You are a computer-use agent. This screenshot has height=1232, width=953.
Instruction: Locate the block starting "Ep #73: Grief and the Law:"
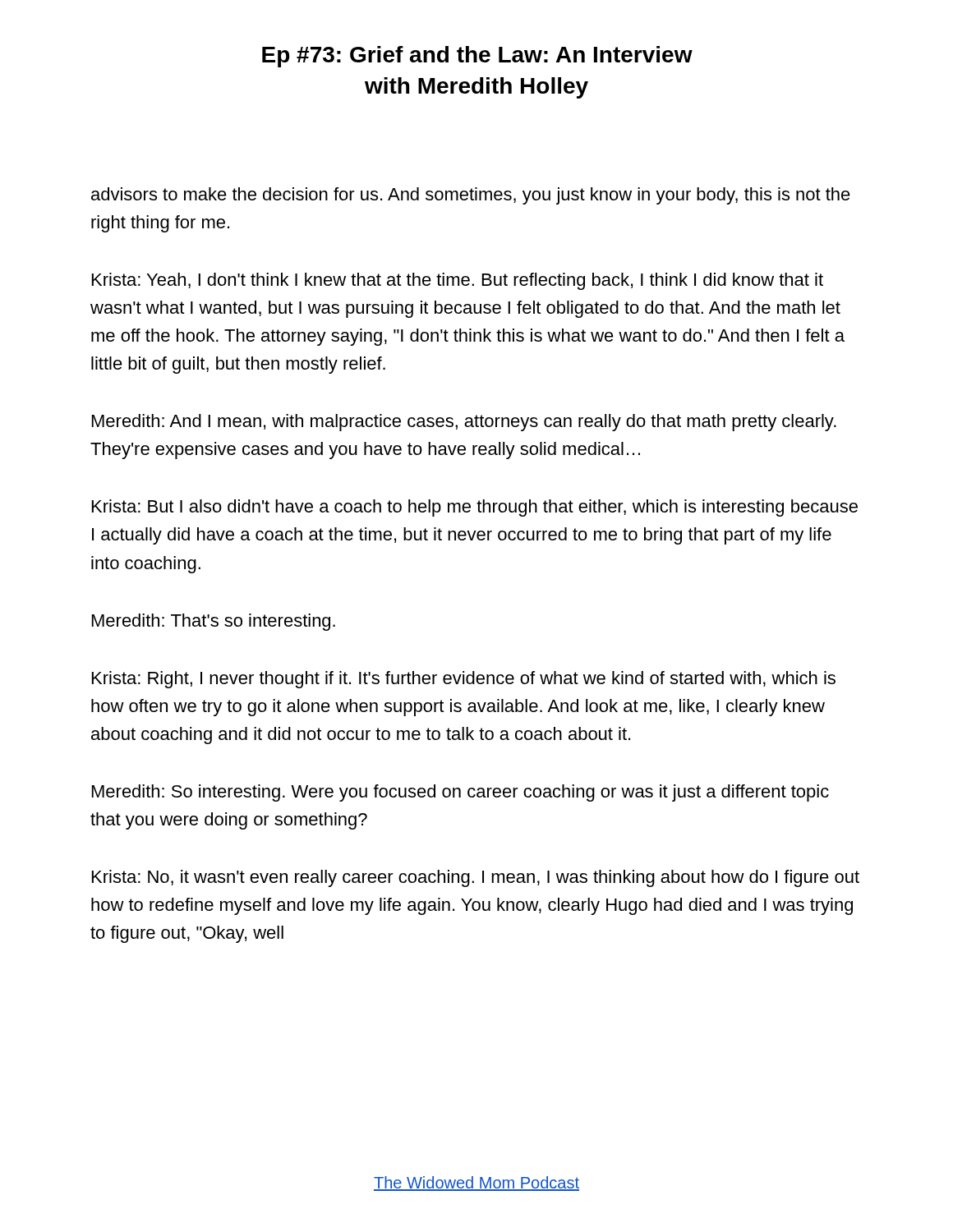tap(476, 70)
